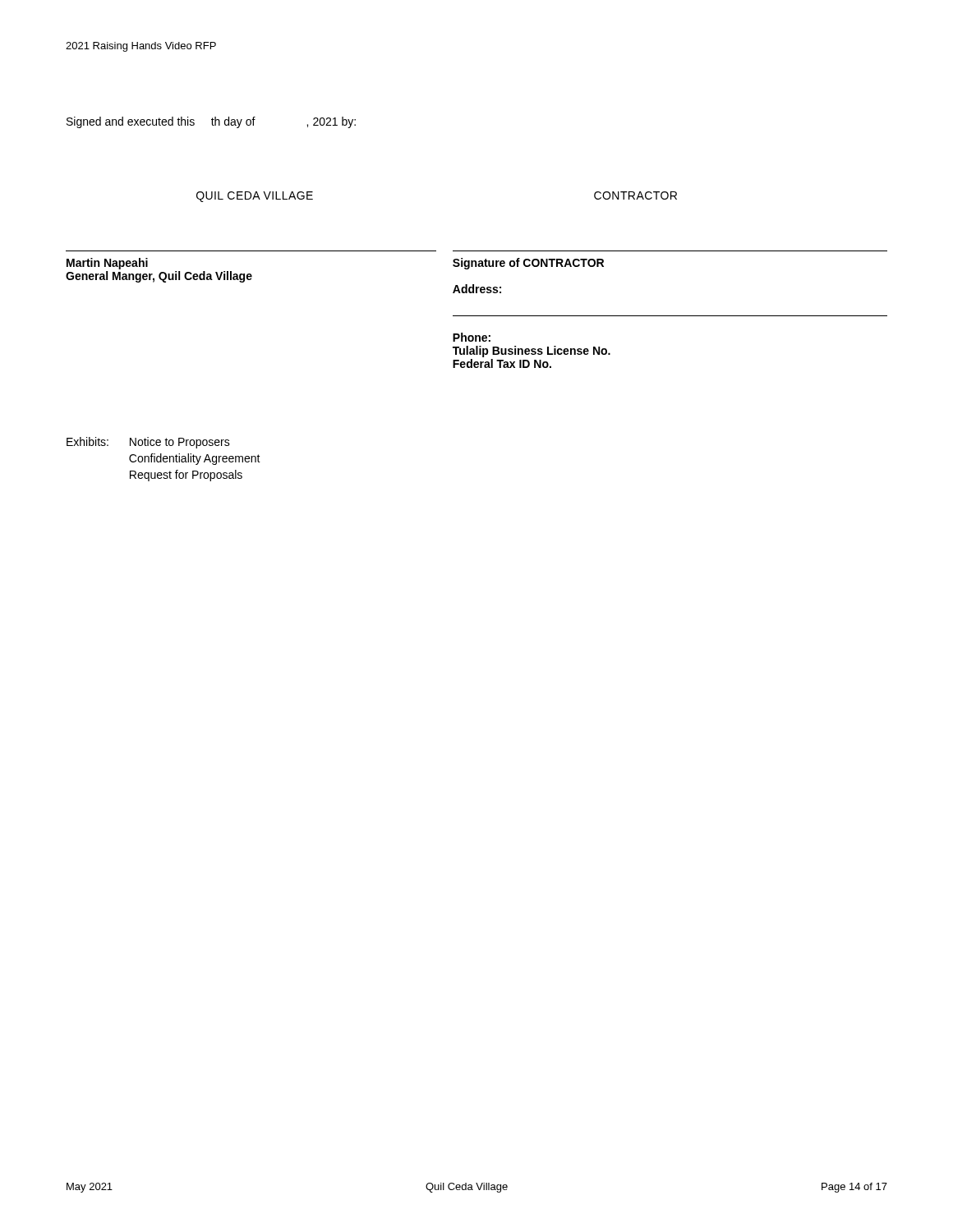Click on the text starting "Signed and executed this"

[x=211, y=122]
